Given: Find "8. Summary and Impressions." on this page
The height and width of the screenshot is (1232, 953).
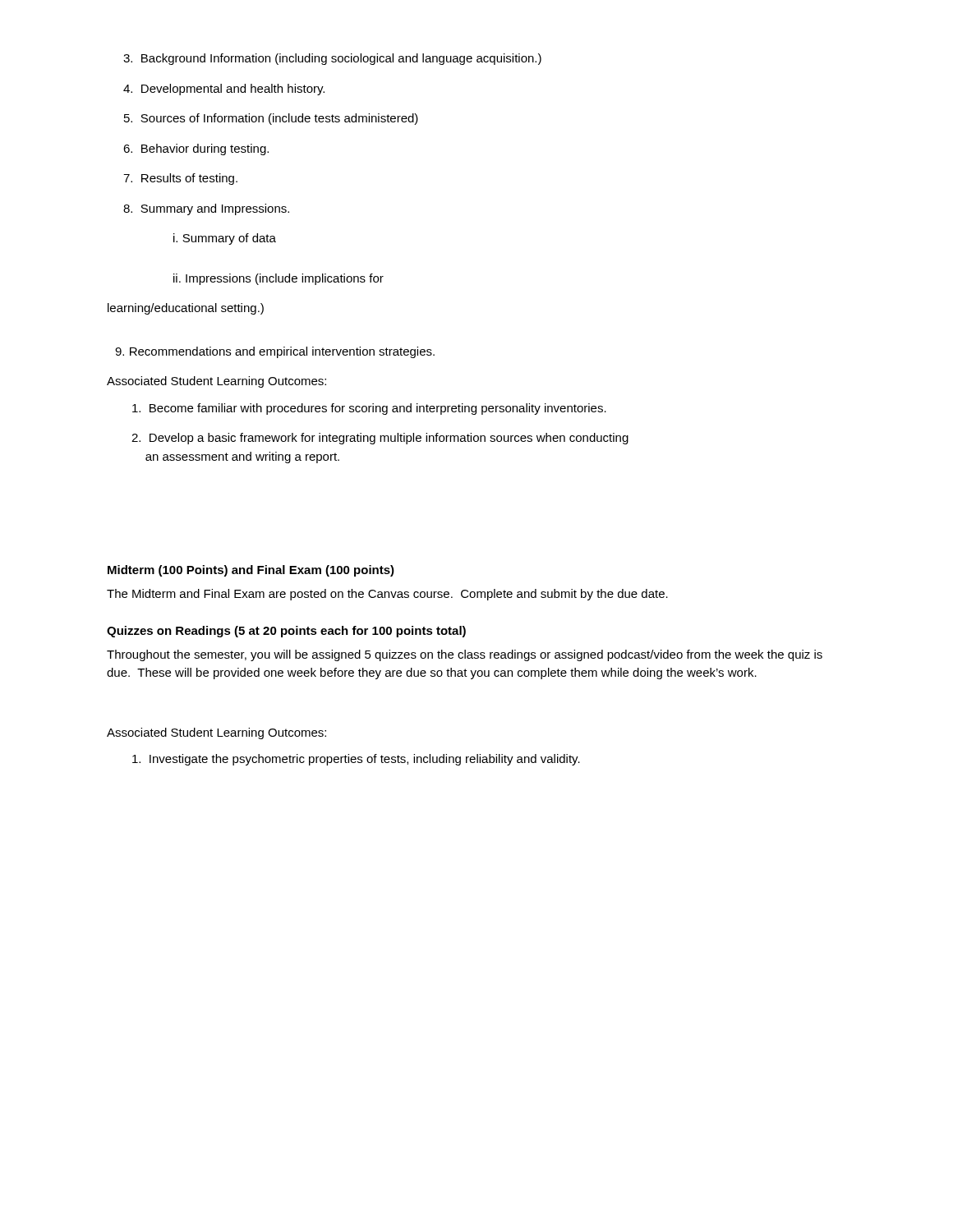Looking at the screenshot, I should coord(207,208).
